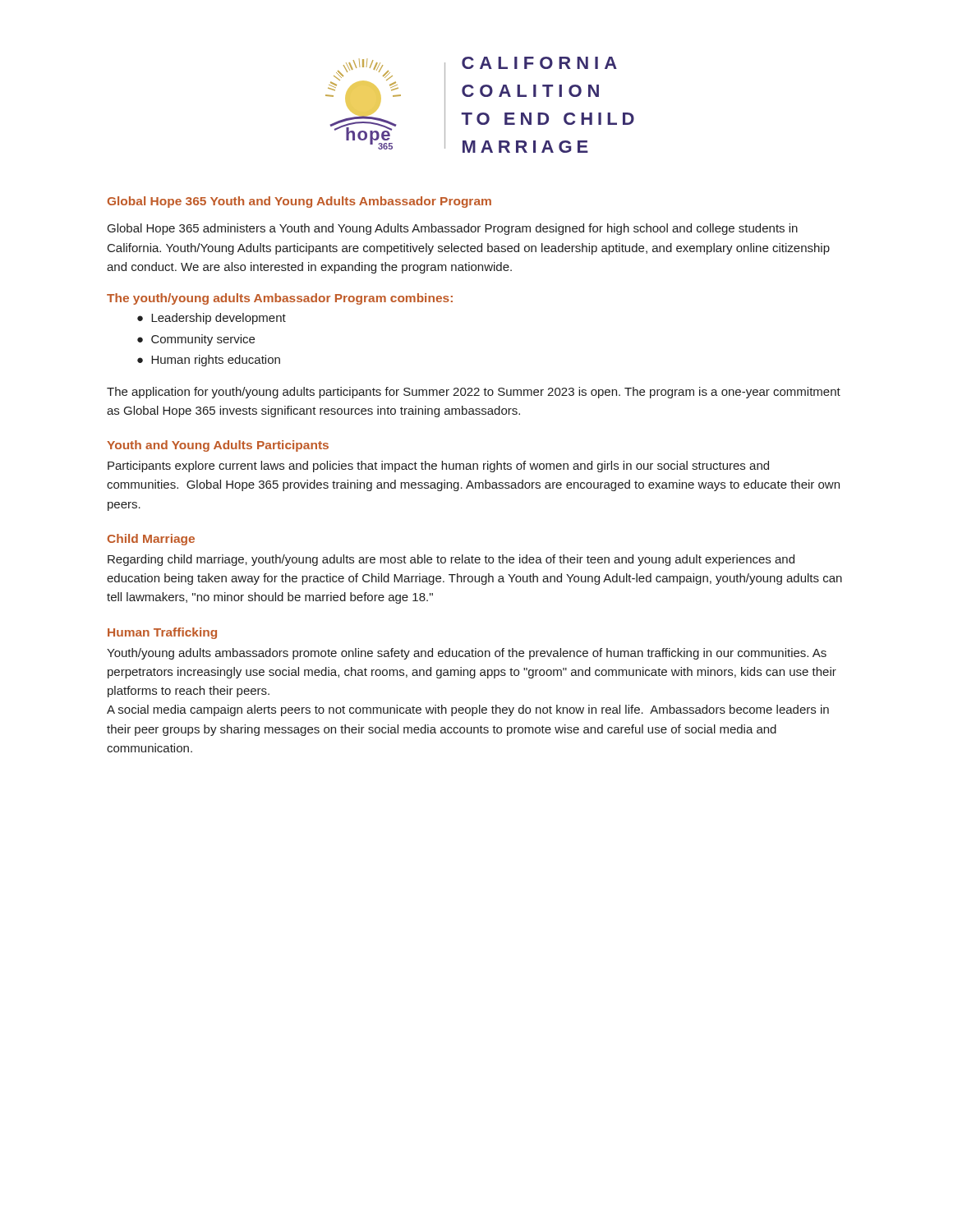The height and width of the screenshot is (1232, 953).
Task: Find the section header that reads "Human Trafficking"
Action: click(x=162, y=632)
